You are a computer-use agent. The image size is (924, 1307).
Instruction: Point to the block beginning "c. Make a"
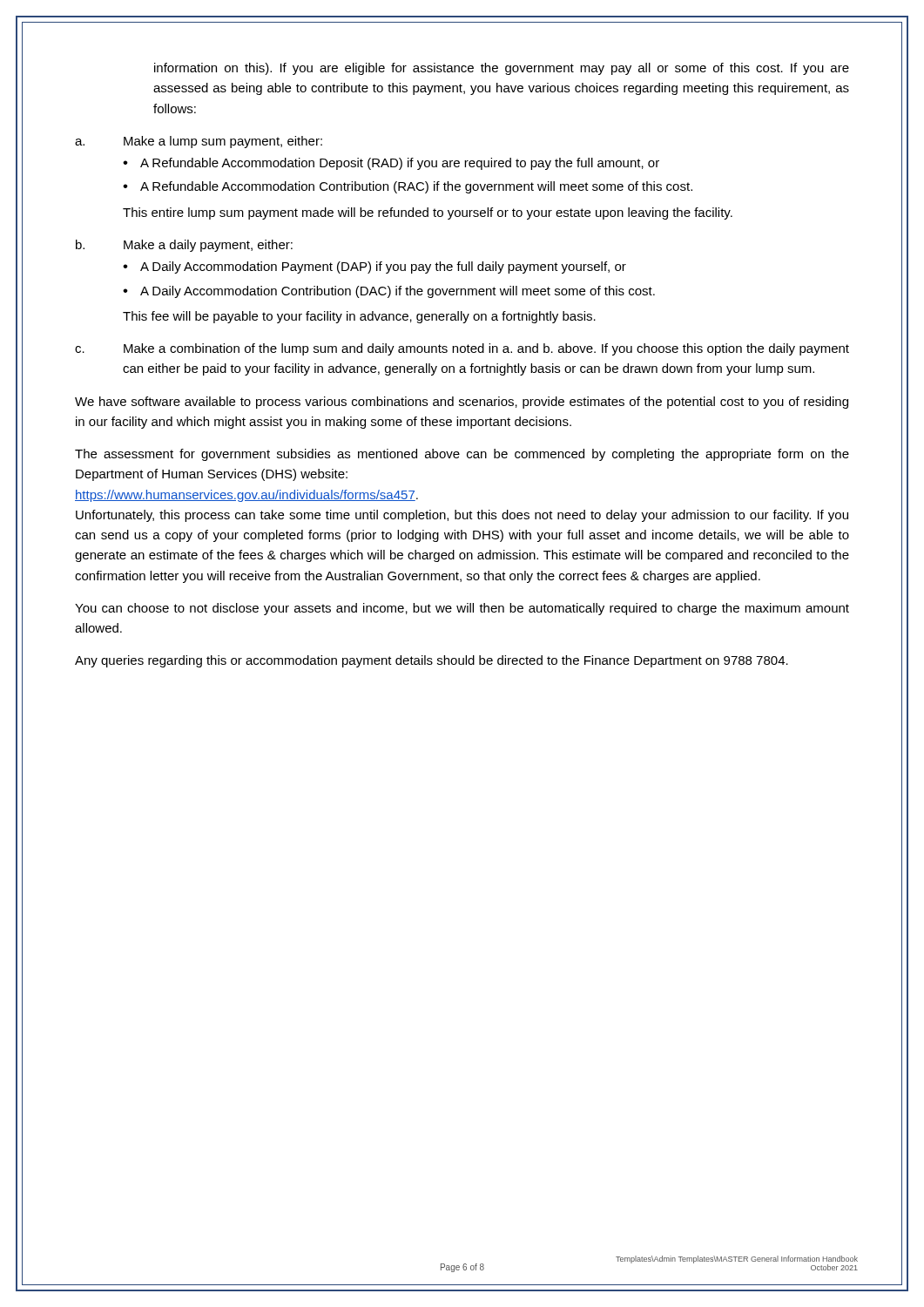pos(462,359)
